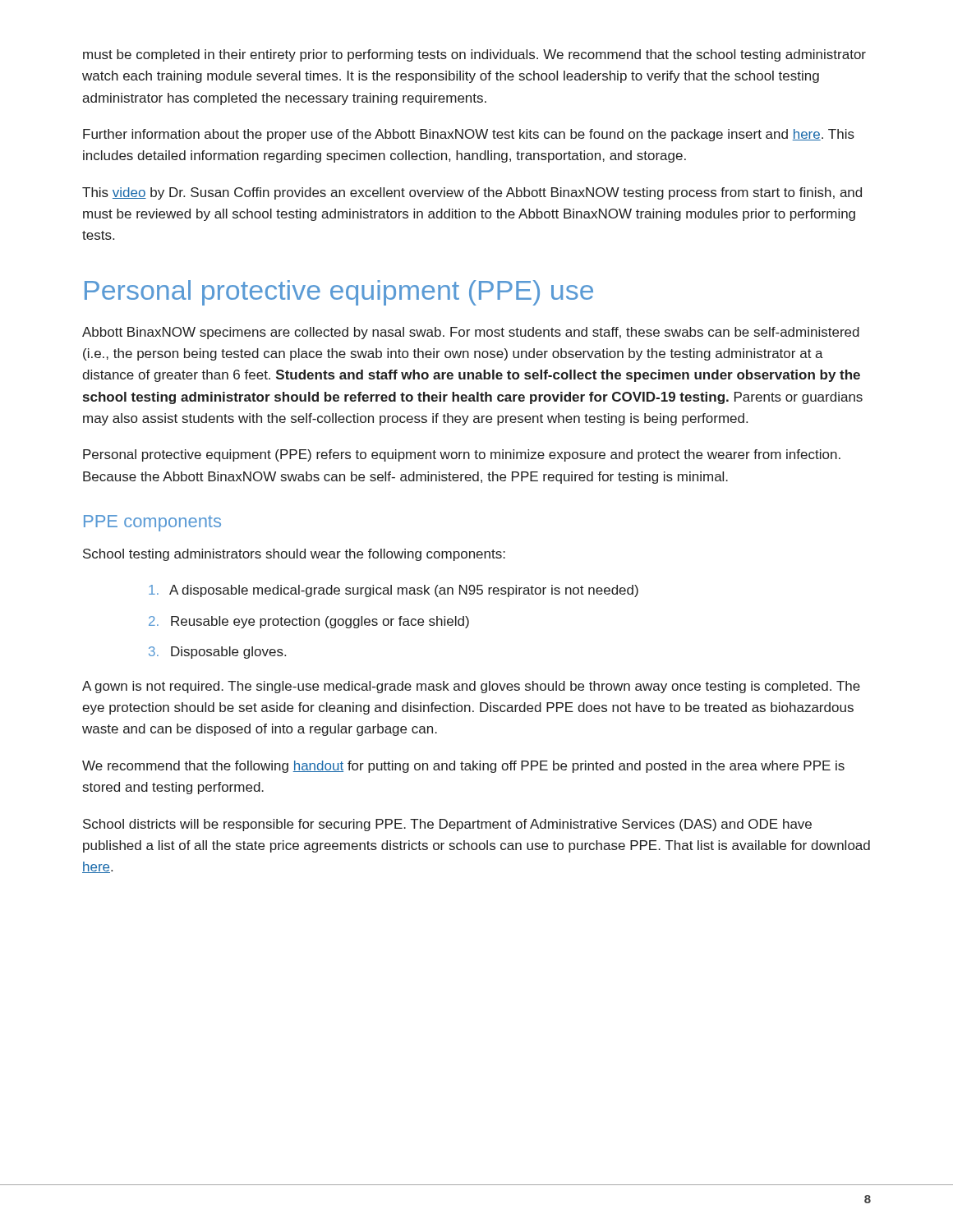Find the element starting "We recommend that the following handout for putting"
Image resolution: width=953 pixels, height=1232 pixels.
pos(463,777)
